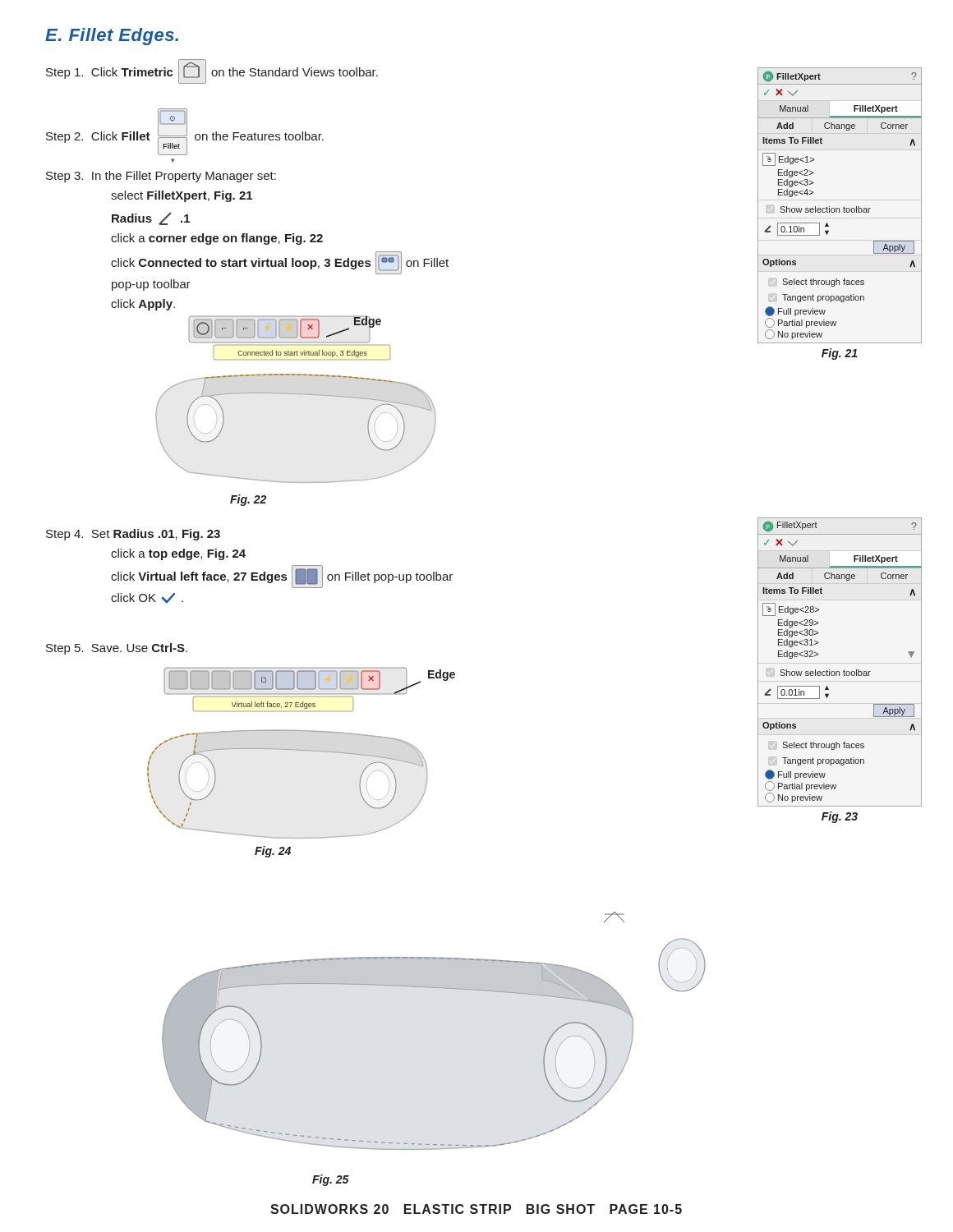Viewport: 953px width, 1232px height.
Task: Point to the block beginning "Step 2. Click"
Action: (x=185, y=136)
